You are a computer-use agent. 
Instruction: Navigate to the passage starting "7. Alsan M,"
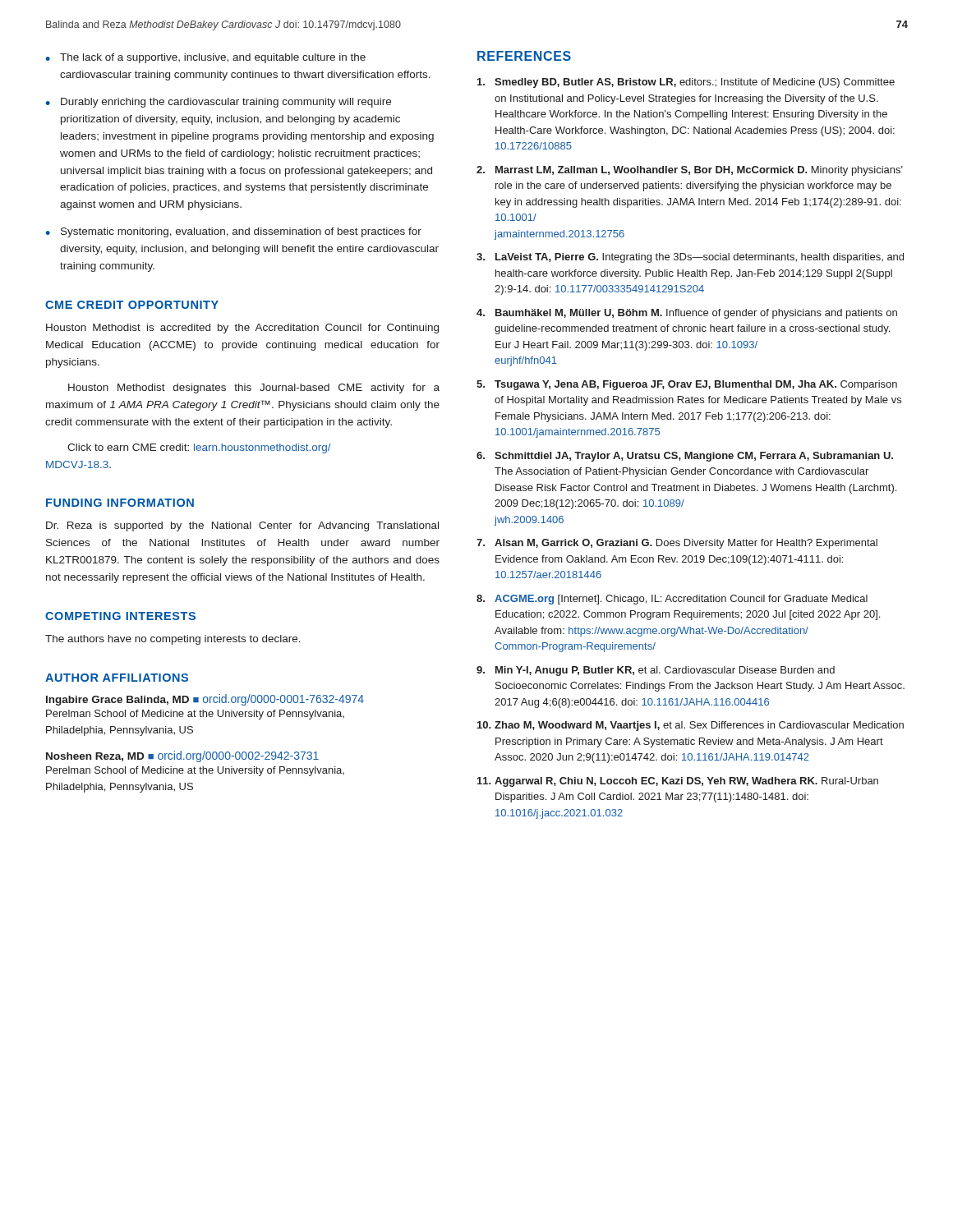click(692, 559)
